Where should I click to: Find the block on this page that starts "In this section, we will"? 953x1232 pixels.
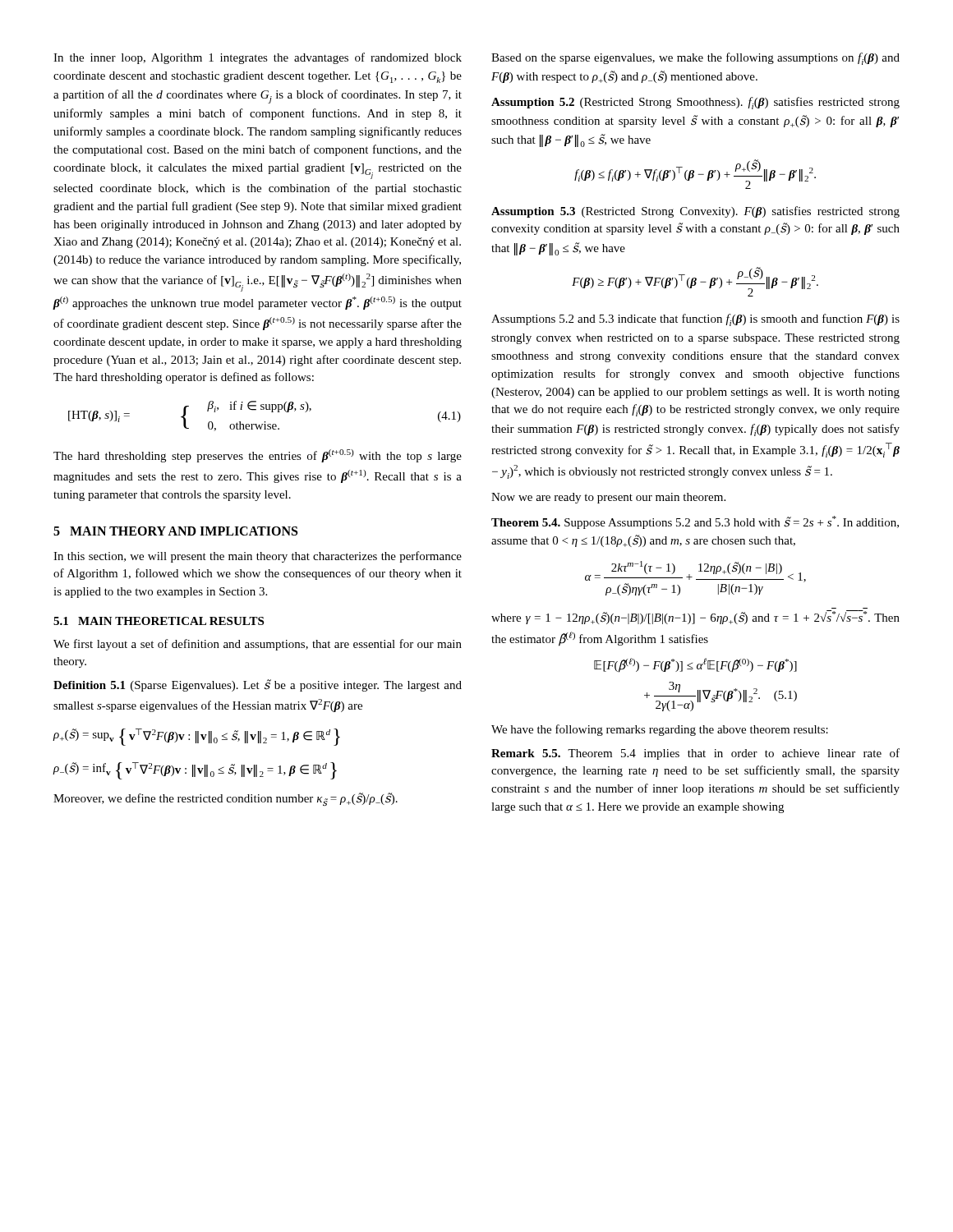tap(258, 574)
